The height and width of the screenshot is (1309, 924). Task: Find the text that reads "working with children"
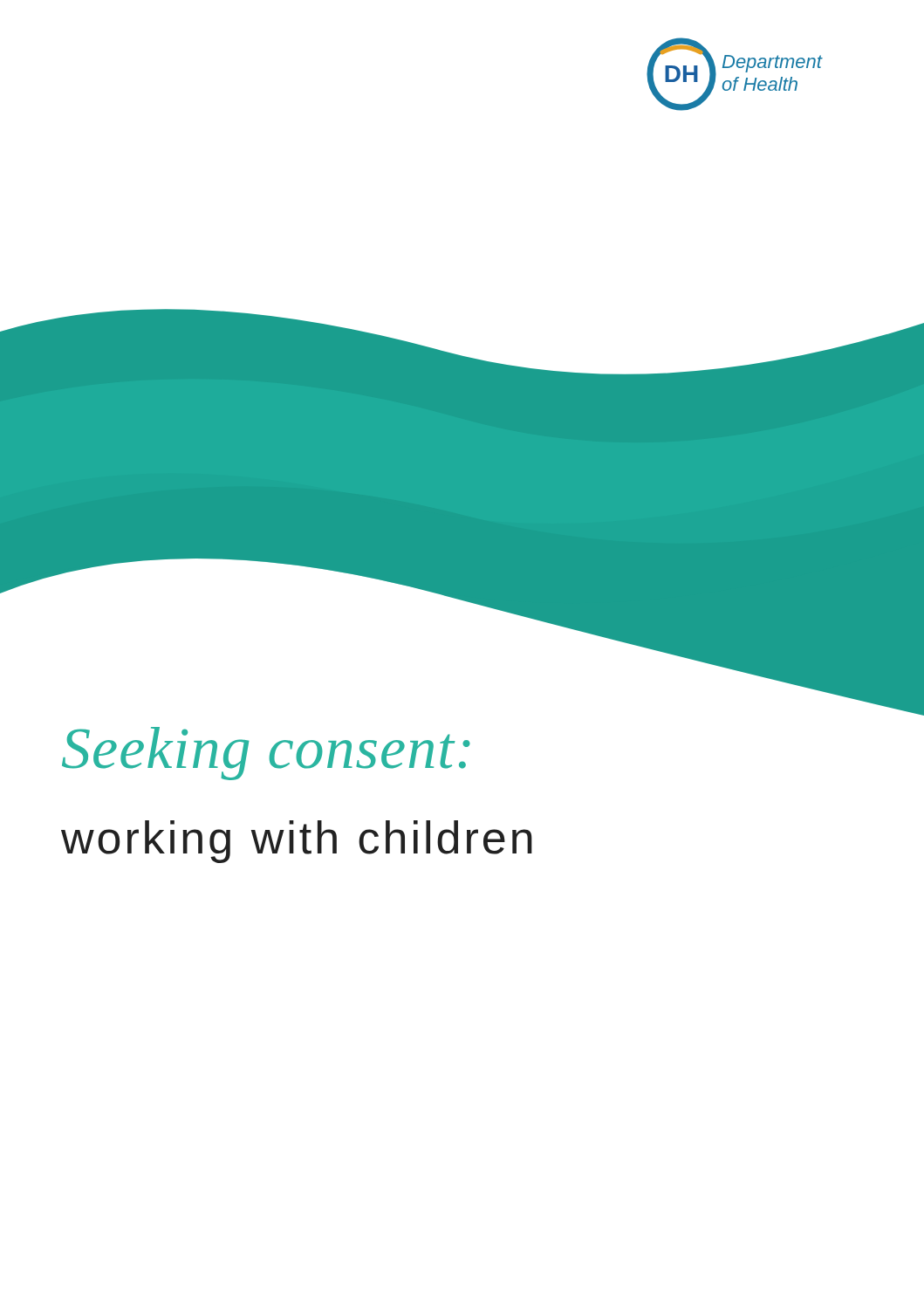click(299, 838)
